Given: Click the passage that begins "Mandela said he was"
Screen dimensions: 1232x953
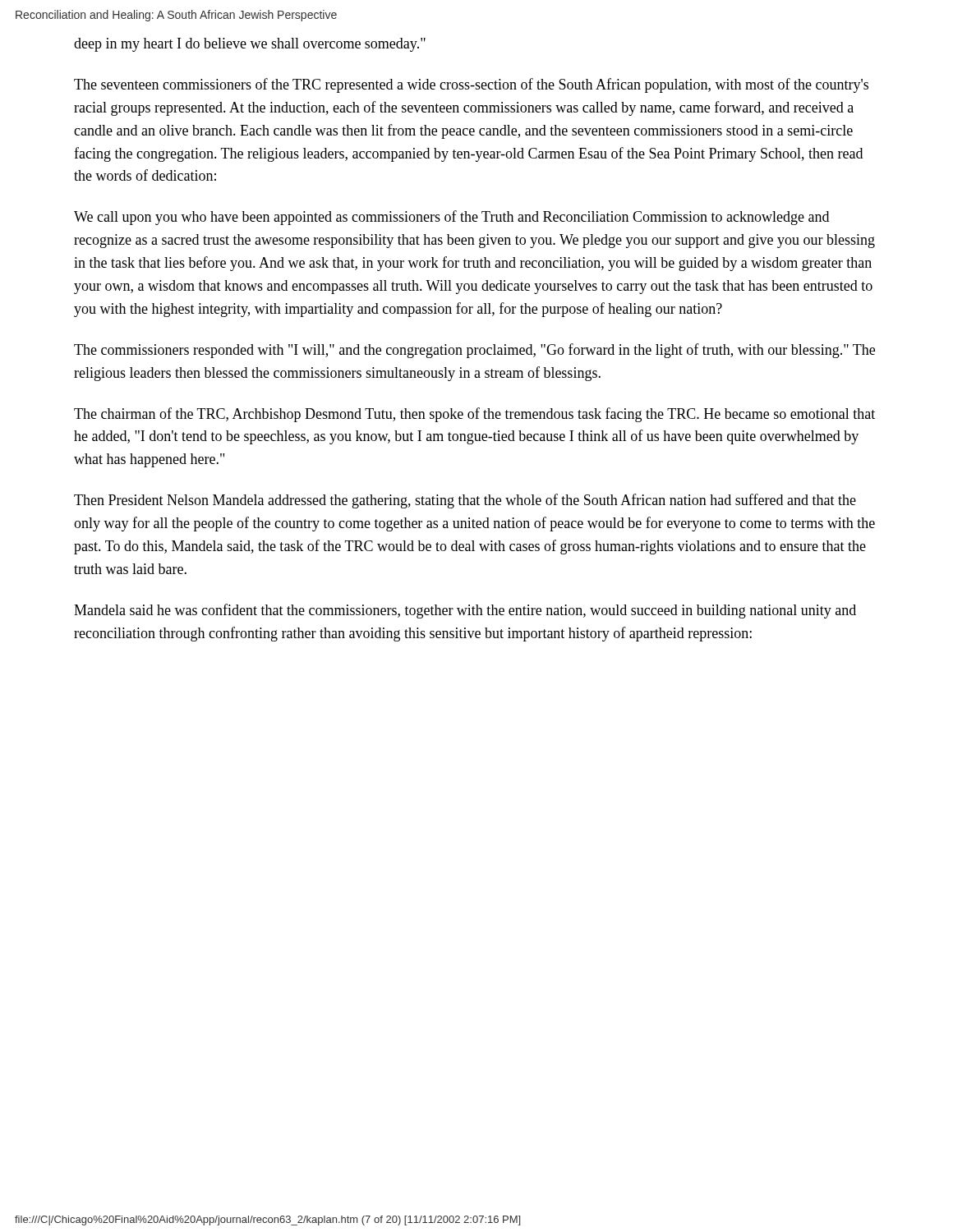Looking at the screenshot, I should [465, 622].
